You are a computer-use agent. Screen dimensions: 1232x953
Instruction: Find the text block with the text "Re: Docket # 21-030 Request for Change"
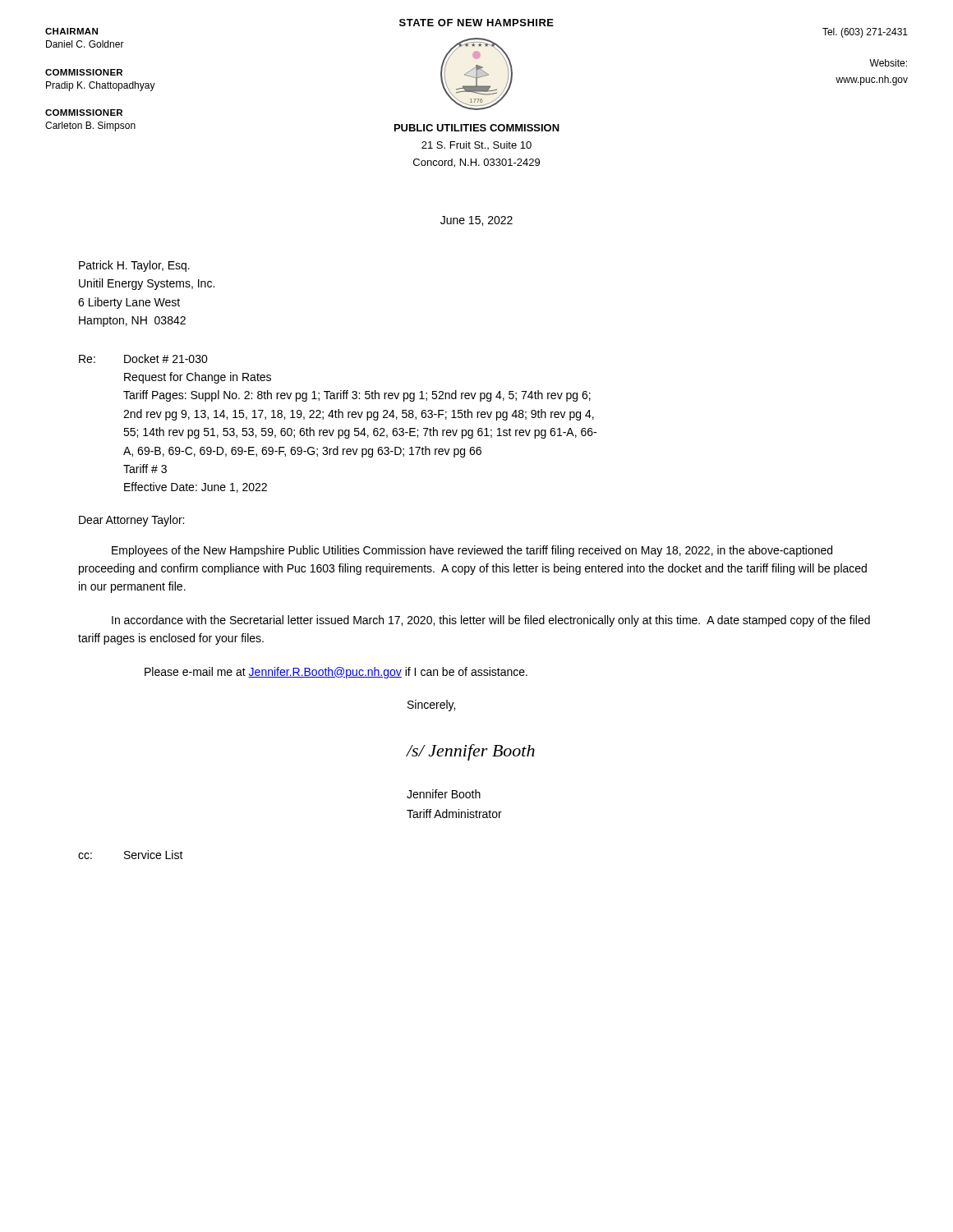pyautogui.click(x=476, y=423)
